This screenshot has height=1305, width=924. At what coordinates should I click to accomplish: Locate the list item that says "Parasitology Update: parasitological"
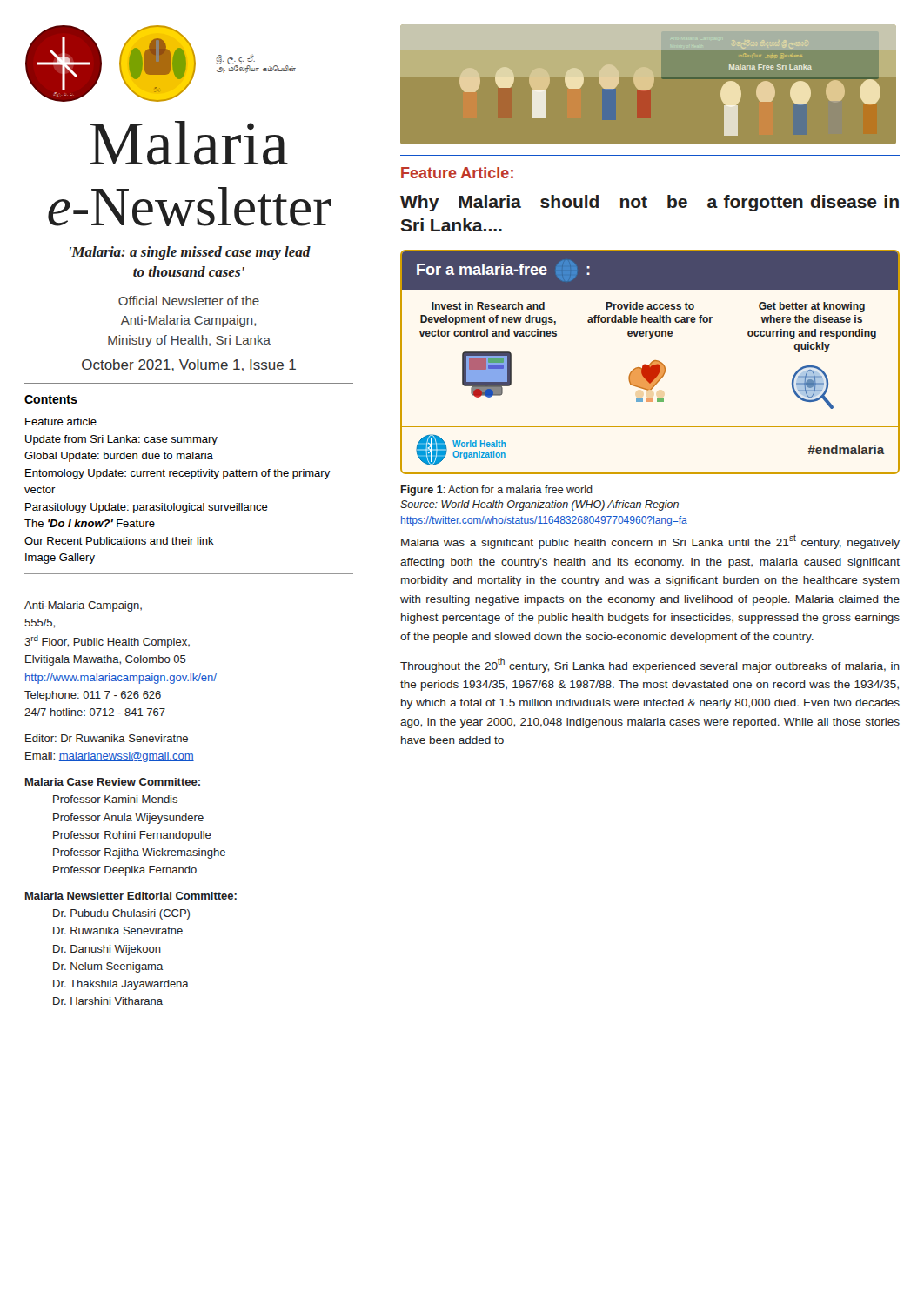(x=189, y=507)
